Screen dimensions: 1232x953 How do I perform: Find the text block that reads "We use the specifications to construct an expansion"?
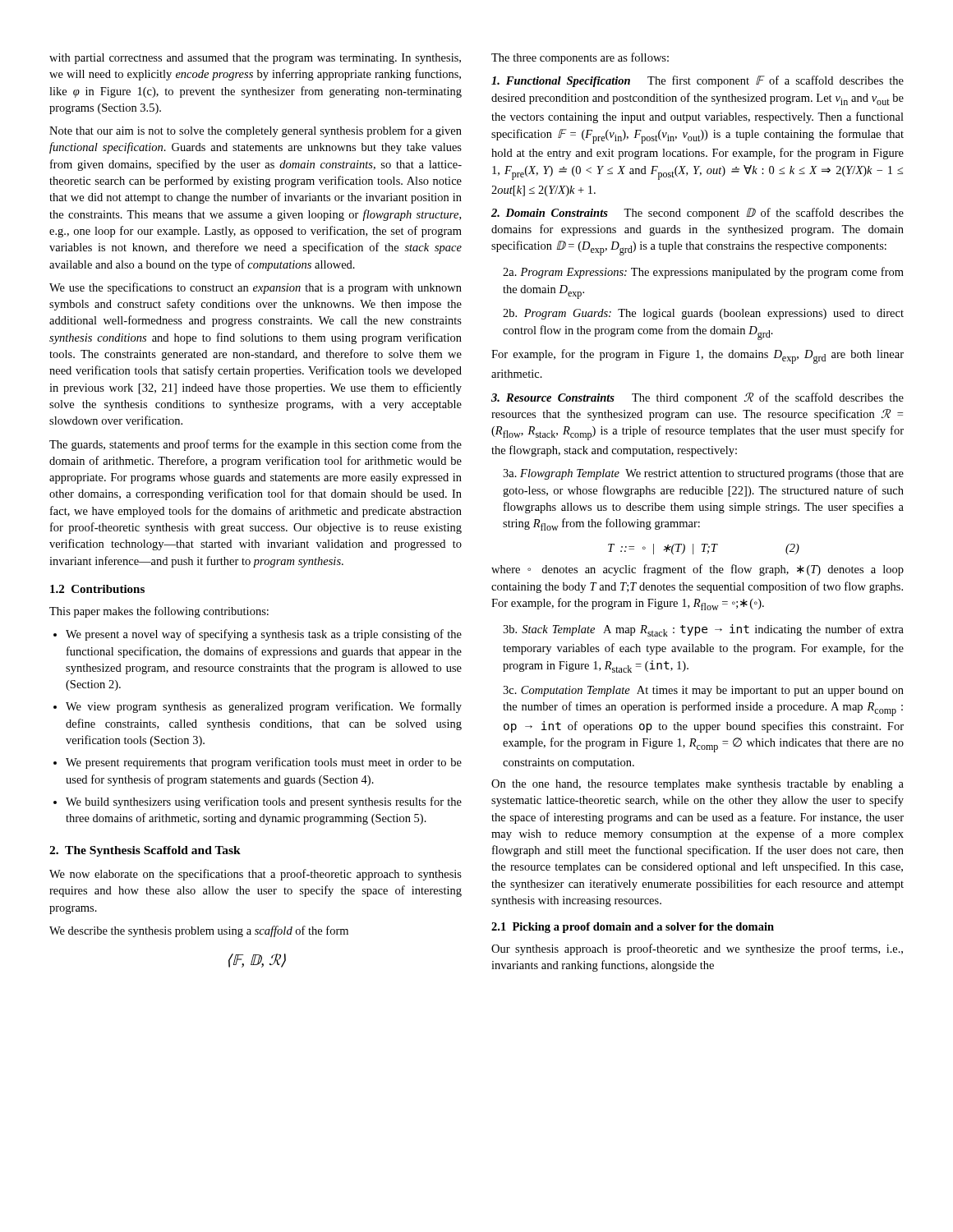point(255,354)
